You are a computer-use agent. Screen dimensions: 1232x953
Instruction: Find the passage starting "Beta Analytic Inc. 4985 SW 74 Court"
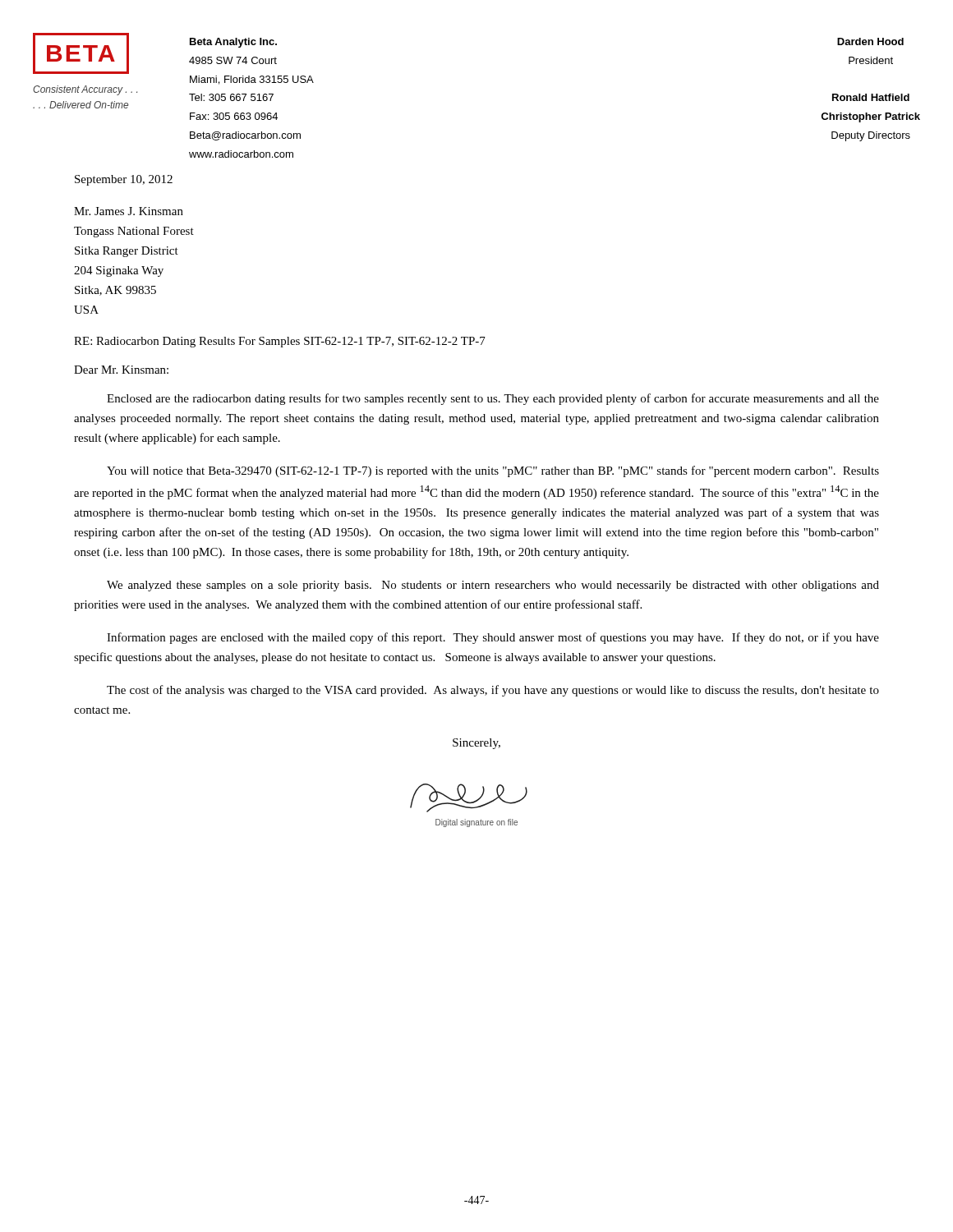pyautogui.click(x=251, y=98)
